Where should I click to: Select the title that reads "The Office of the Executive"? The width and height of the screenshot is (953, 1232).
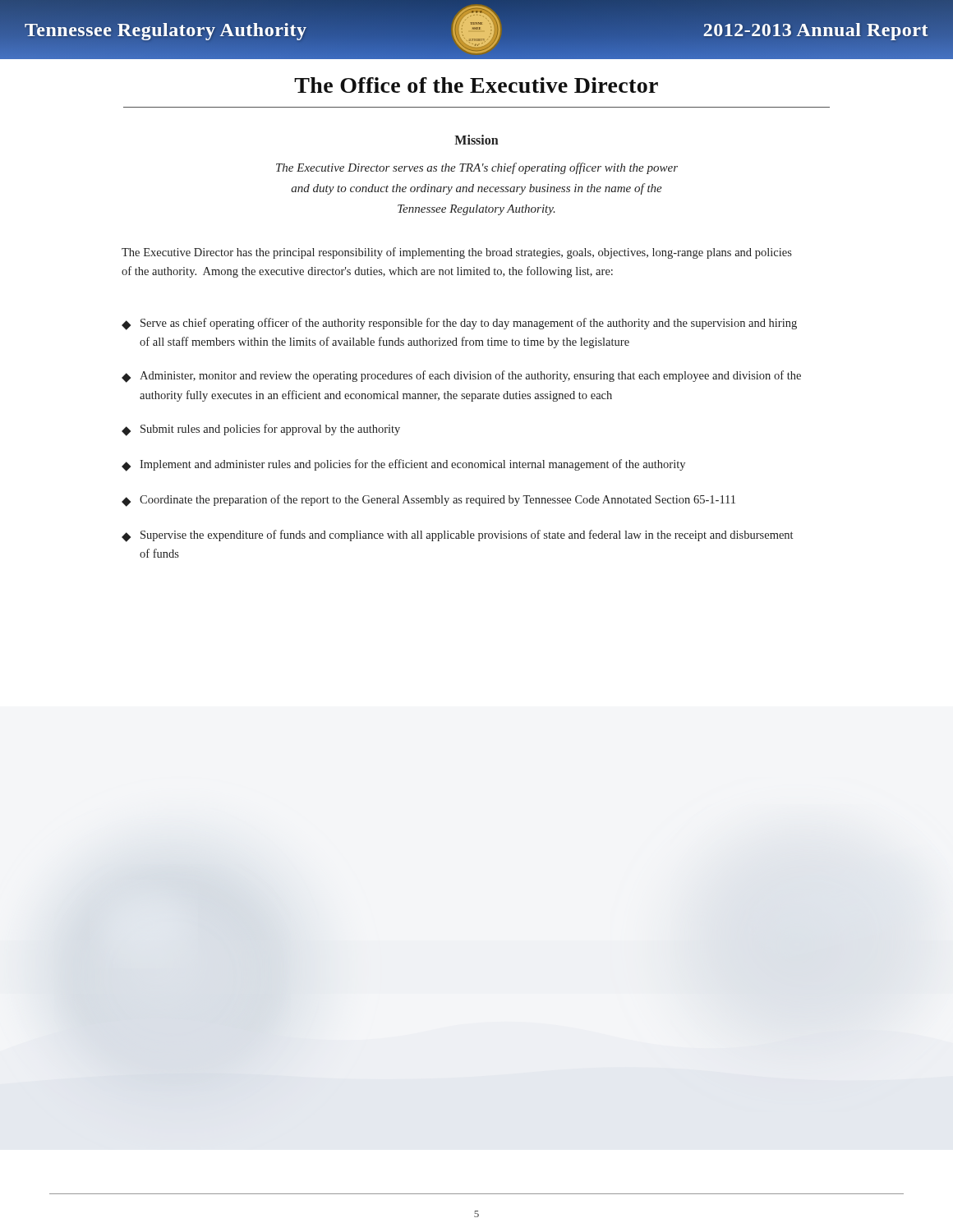476,90
